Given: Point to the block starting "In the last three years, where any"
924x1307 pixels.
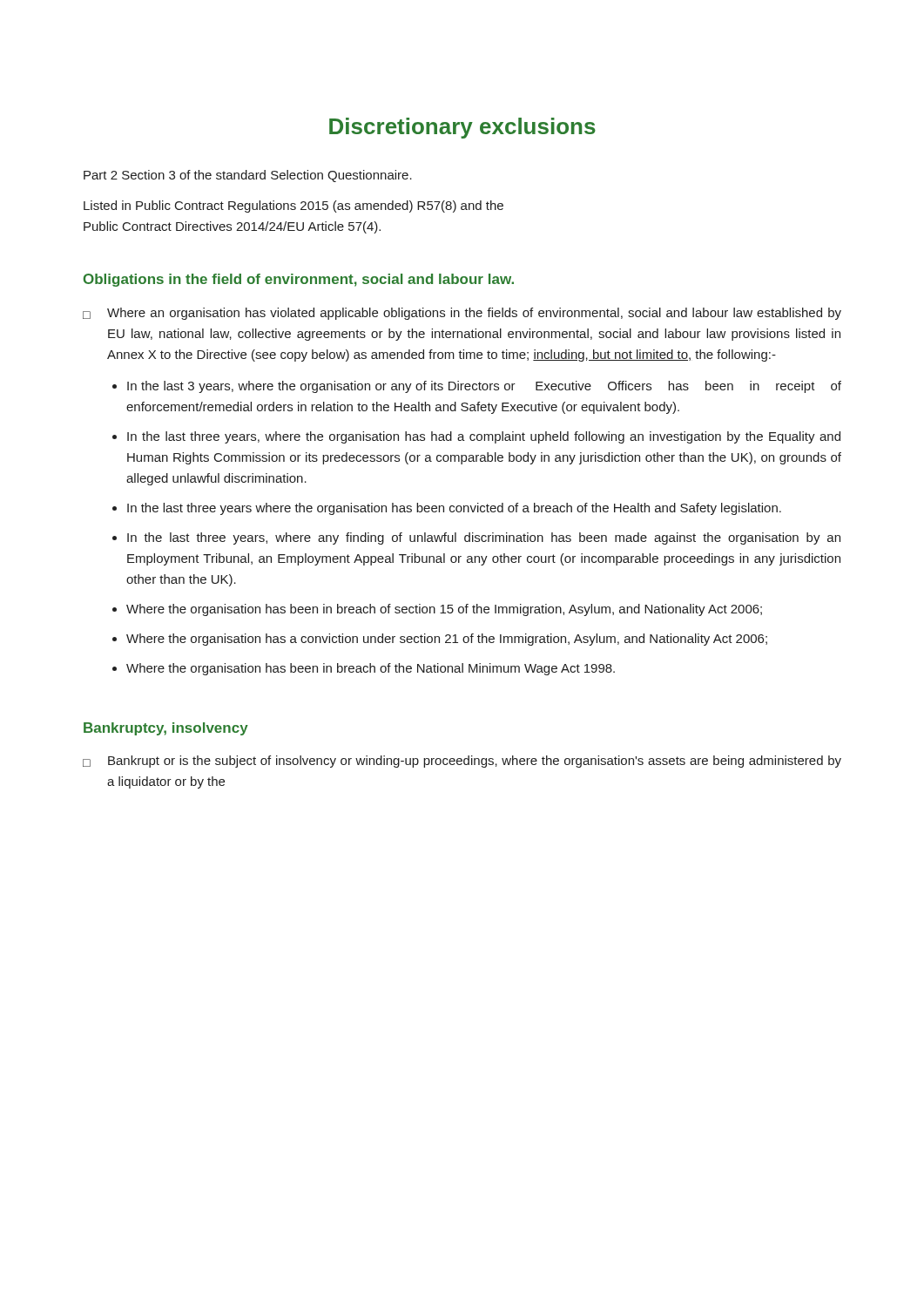Looking at the screenshot, I should click(x=484, y=558).
